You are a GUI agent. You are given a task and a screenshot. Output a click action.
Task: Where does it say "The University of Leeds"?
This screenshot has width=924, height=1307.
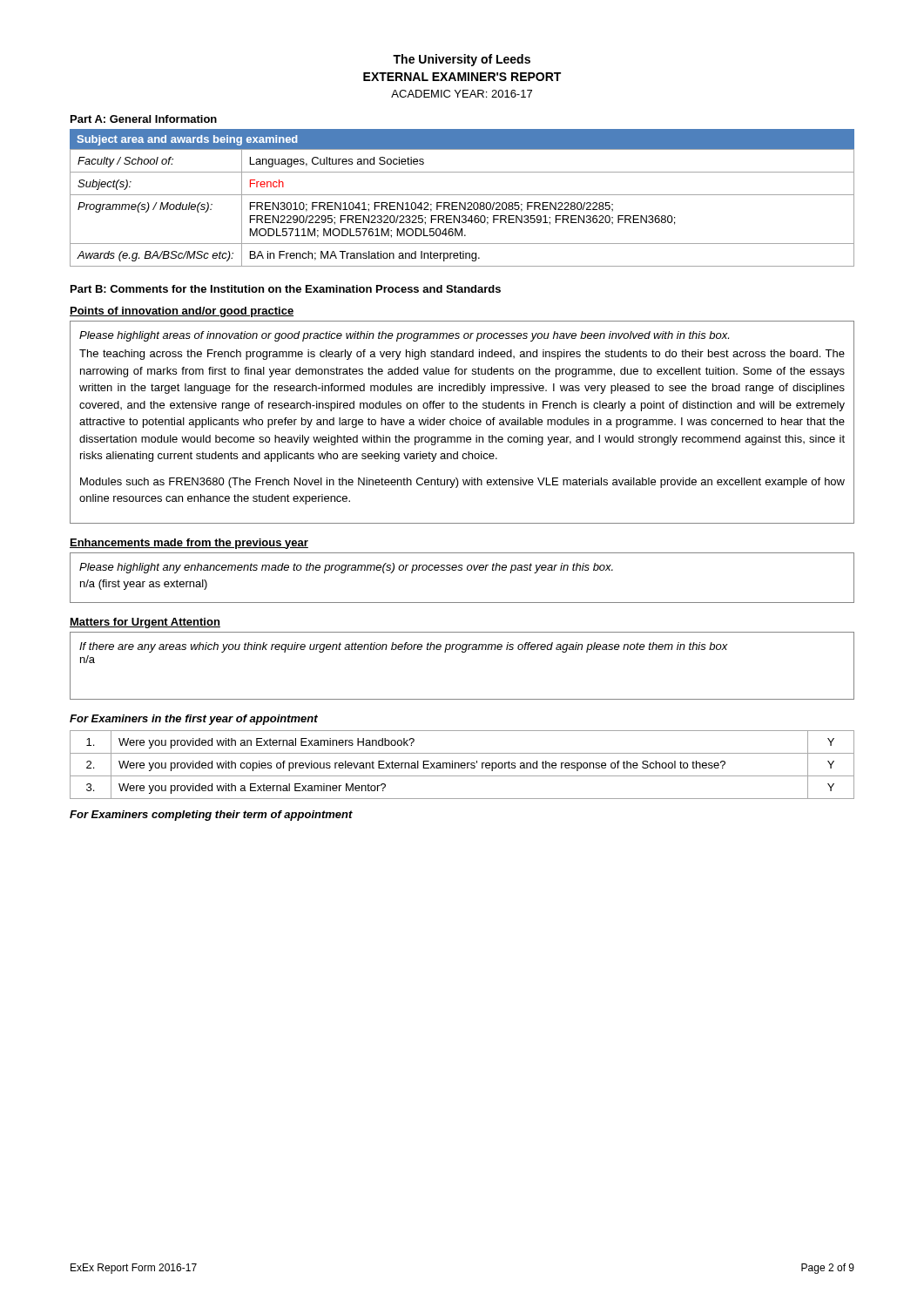pos(462,59)
